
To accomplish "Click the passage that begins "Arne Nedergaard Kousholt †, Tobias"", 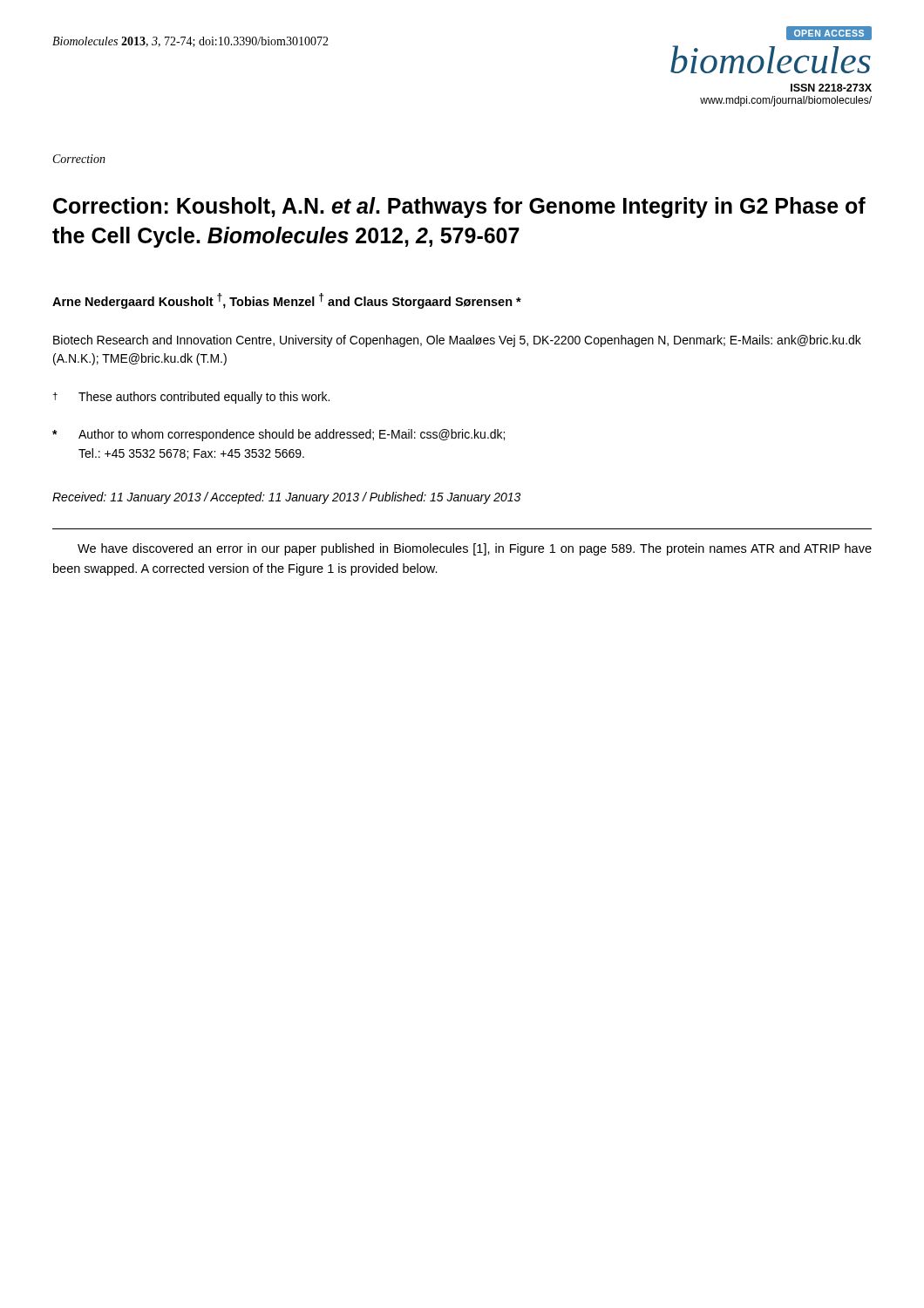I will (x=287, y=300).
